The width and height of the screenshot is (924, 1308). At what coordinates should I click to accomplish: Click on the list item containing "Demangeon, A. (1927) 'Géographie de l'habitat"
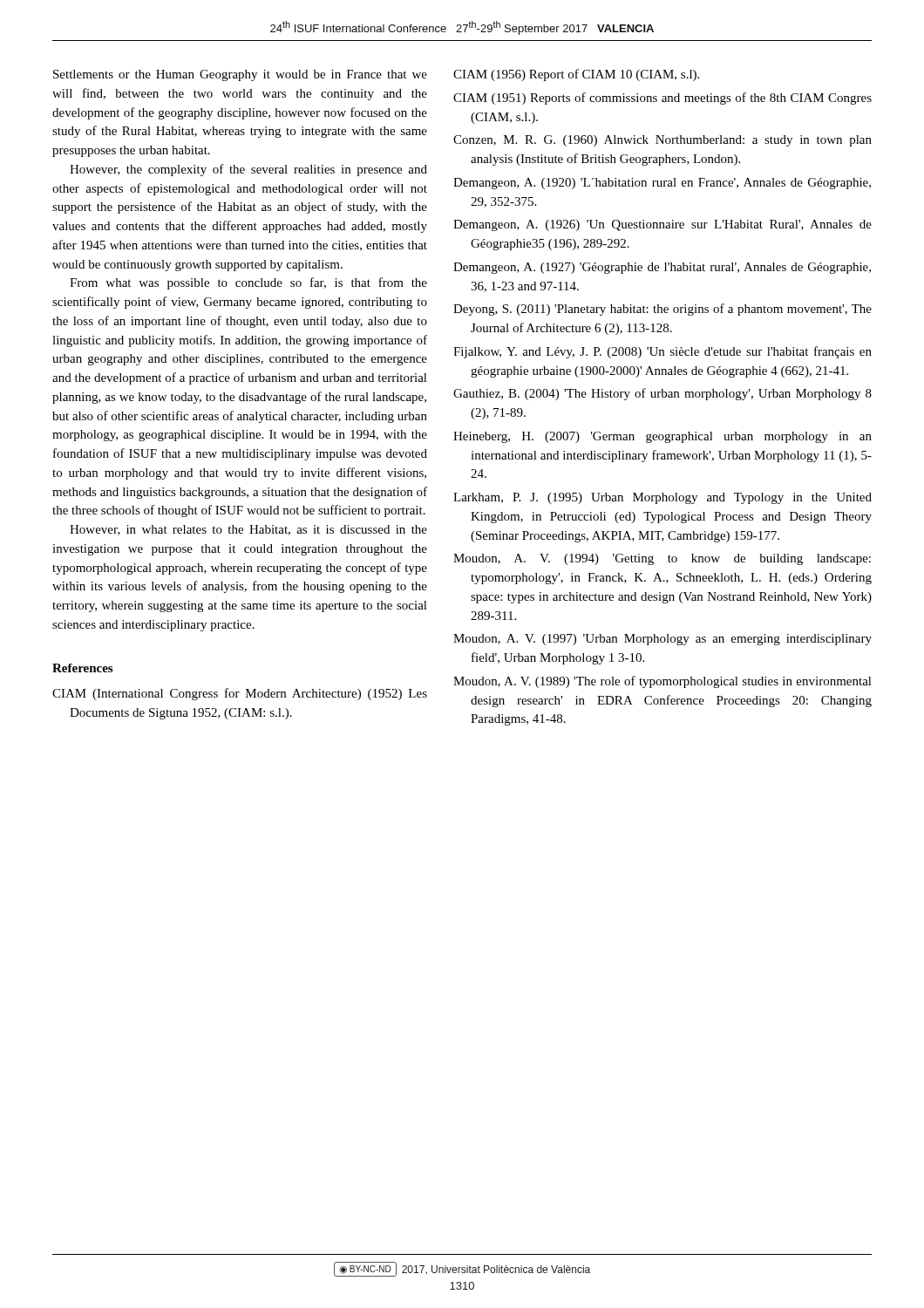[x=663, y=276]
